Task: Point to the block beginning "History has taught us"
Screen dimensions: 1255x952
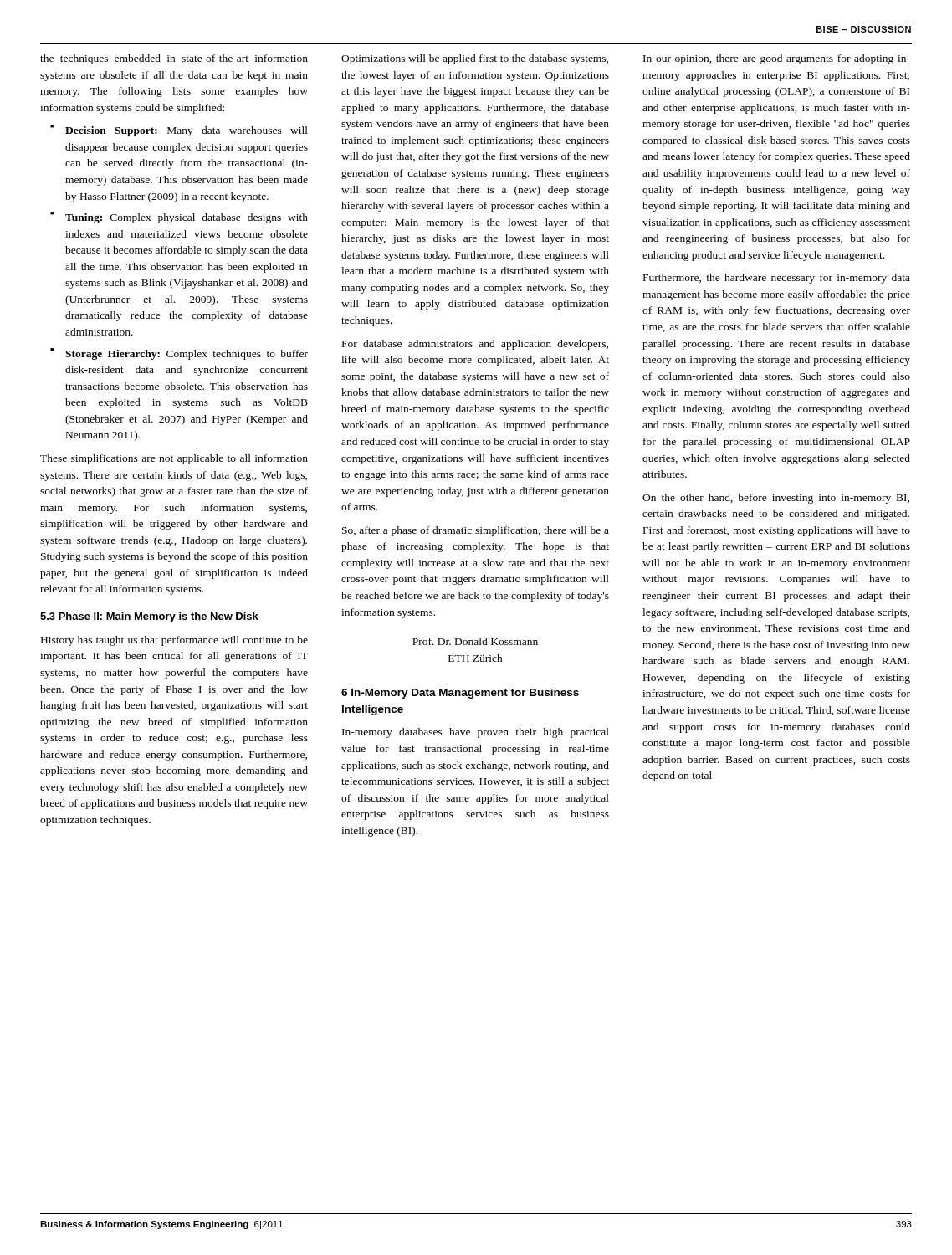Action: (x=174, y=730)
